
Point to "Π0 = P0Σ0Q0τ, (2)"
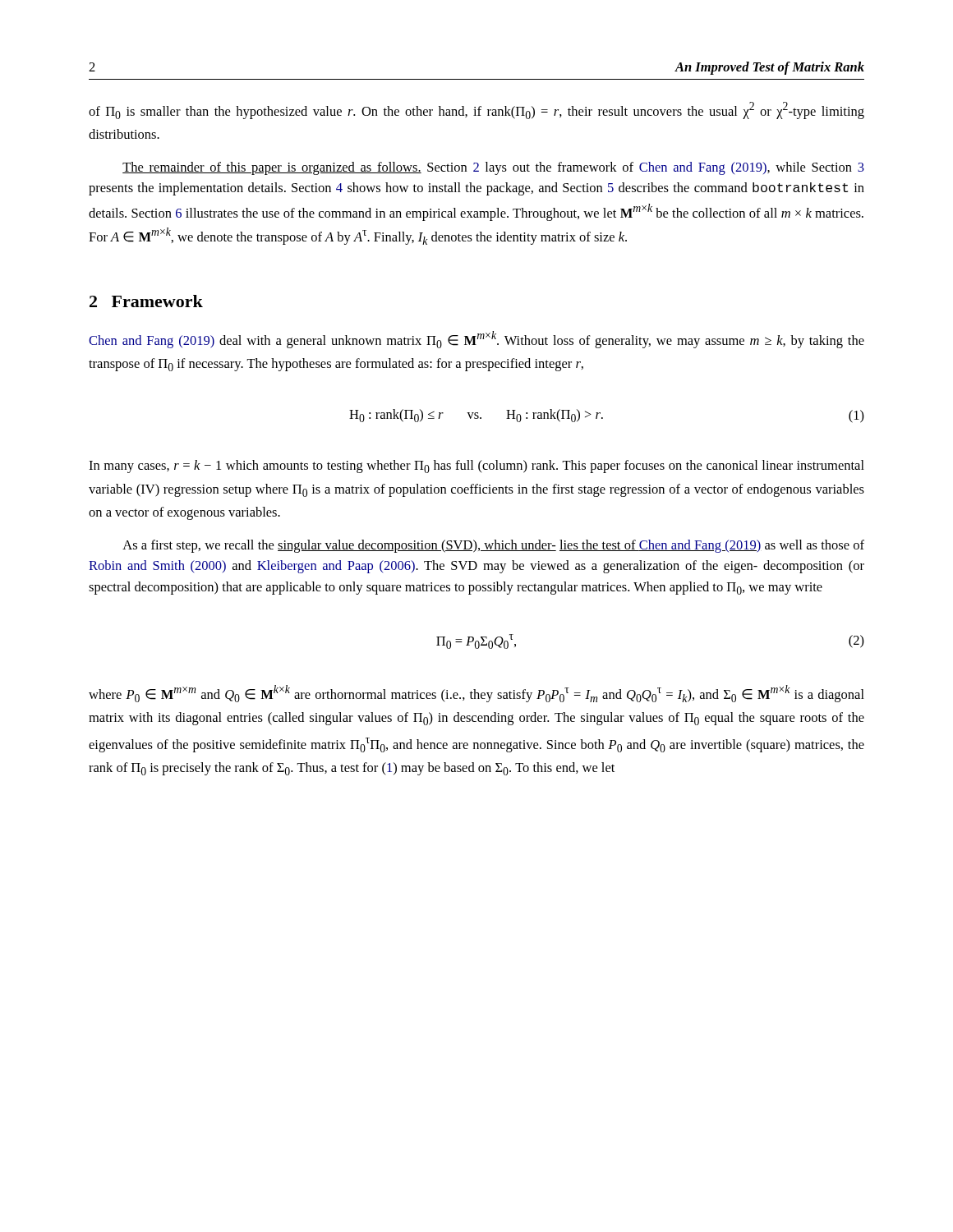pos(476,641)
